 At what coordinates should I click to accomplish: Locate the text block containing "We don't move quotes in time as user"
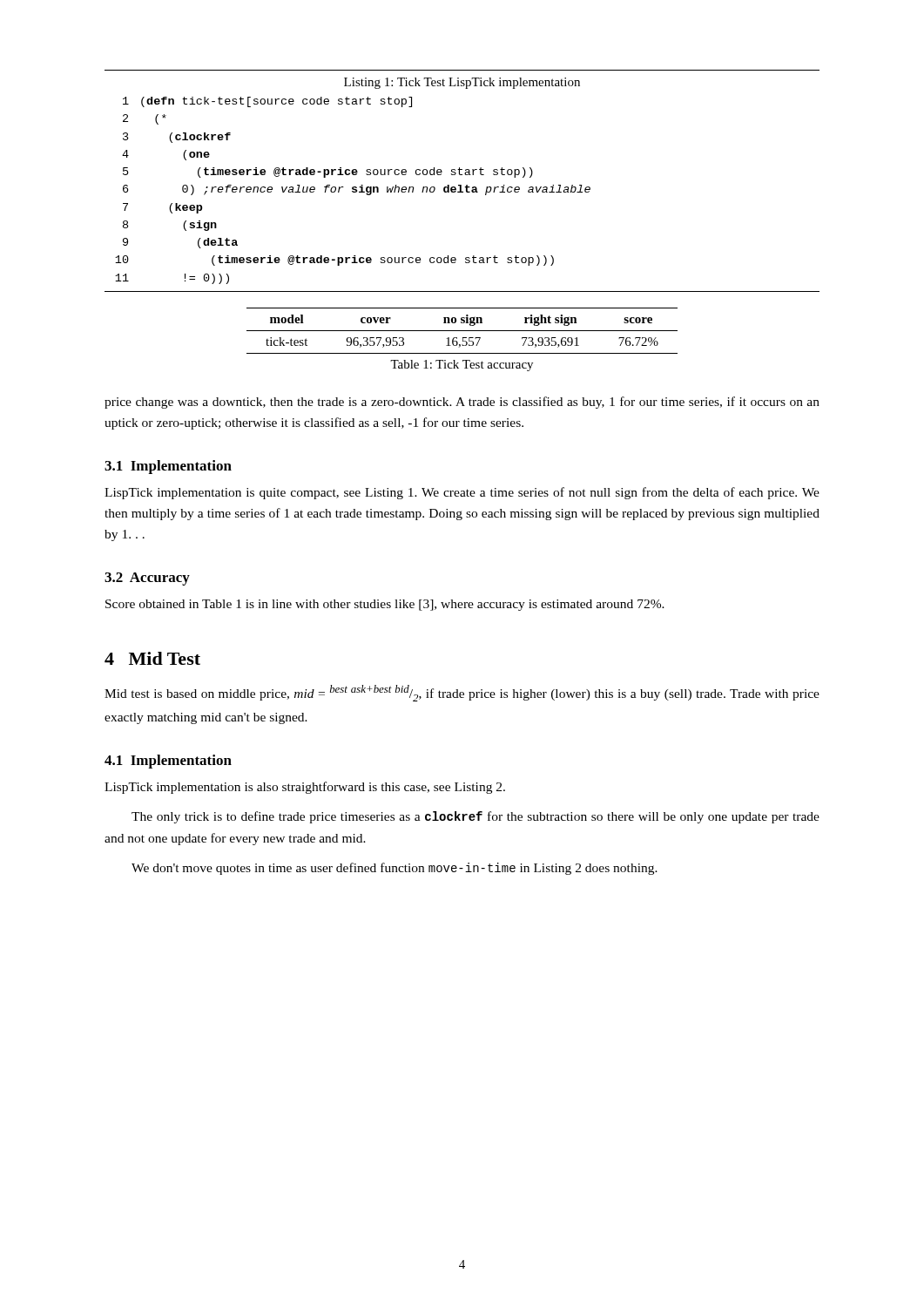tap(395, 868)
